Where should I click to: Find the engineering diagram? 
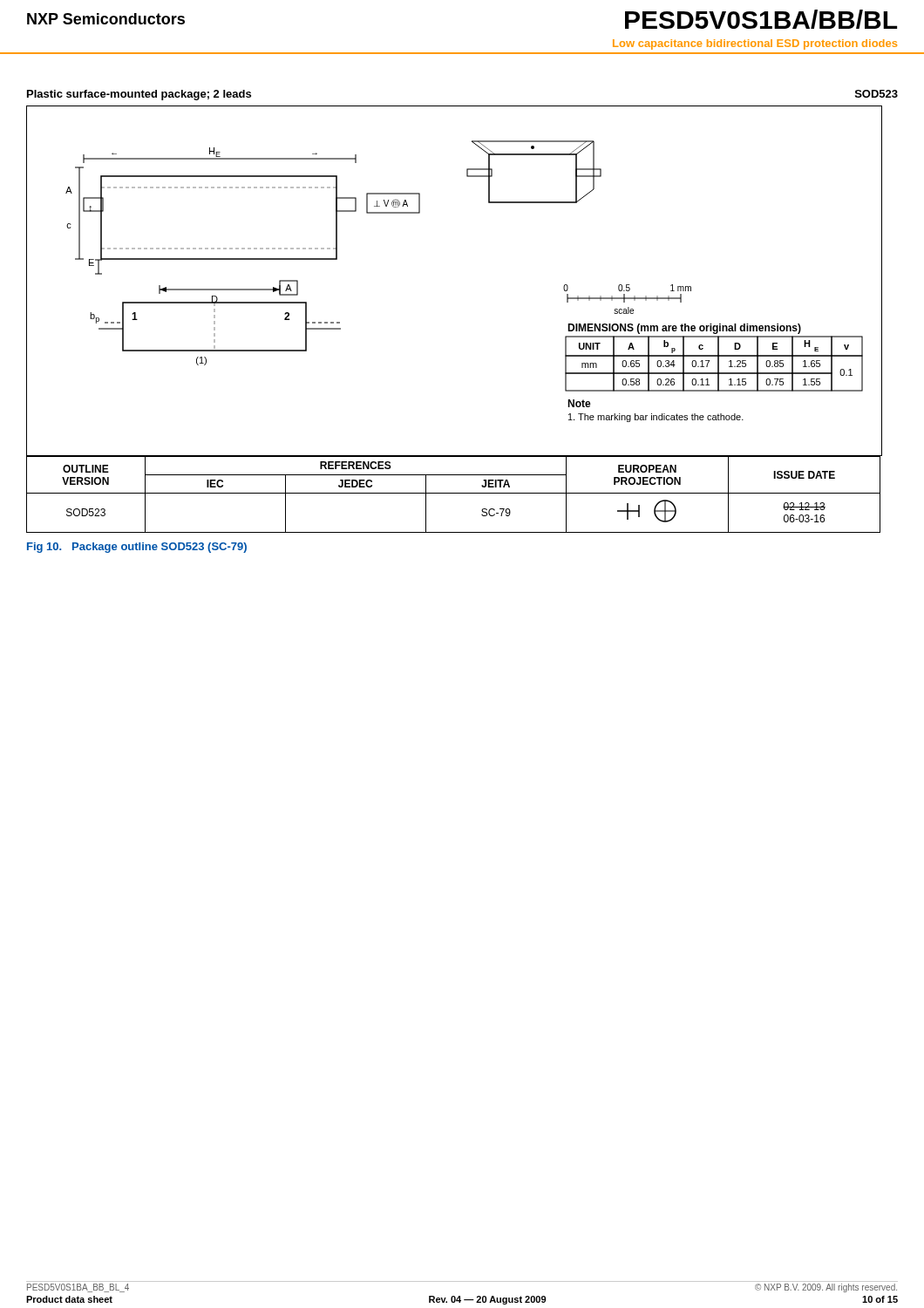tap(454, 281)
